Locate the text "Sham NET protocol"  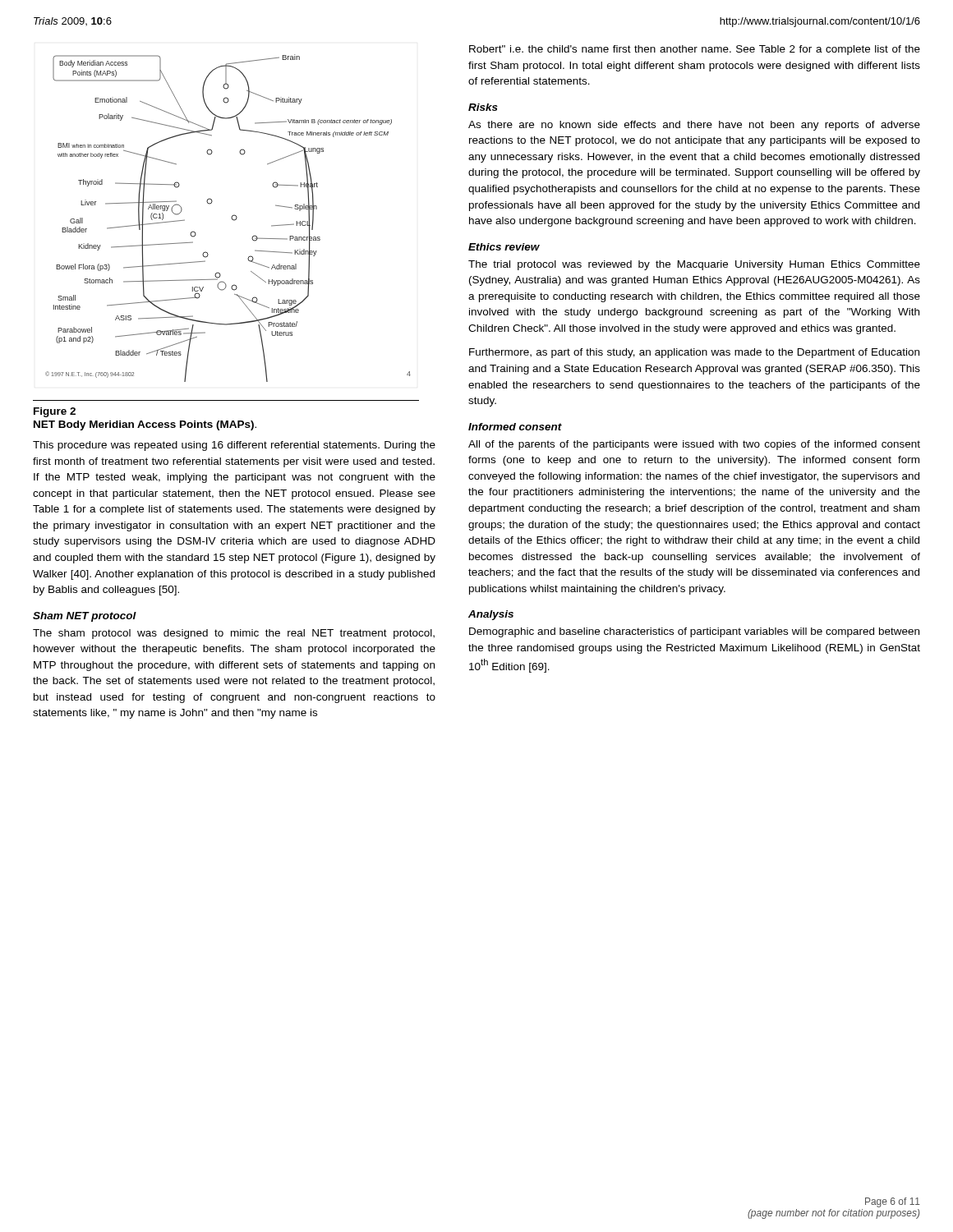coord(84,615)
